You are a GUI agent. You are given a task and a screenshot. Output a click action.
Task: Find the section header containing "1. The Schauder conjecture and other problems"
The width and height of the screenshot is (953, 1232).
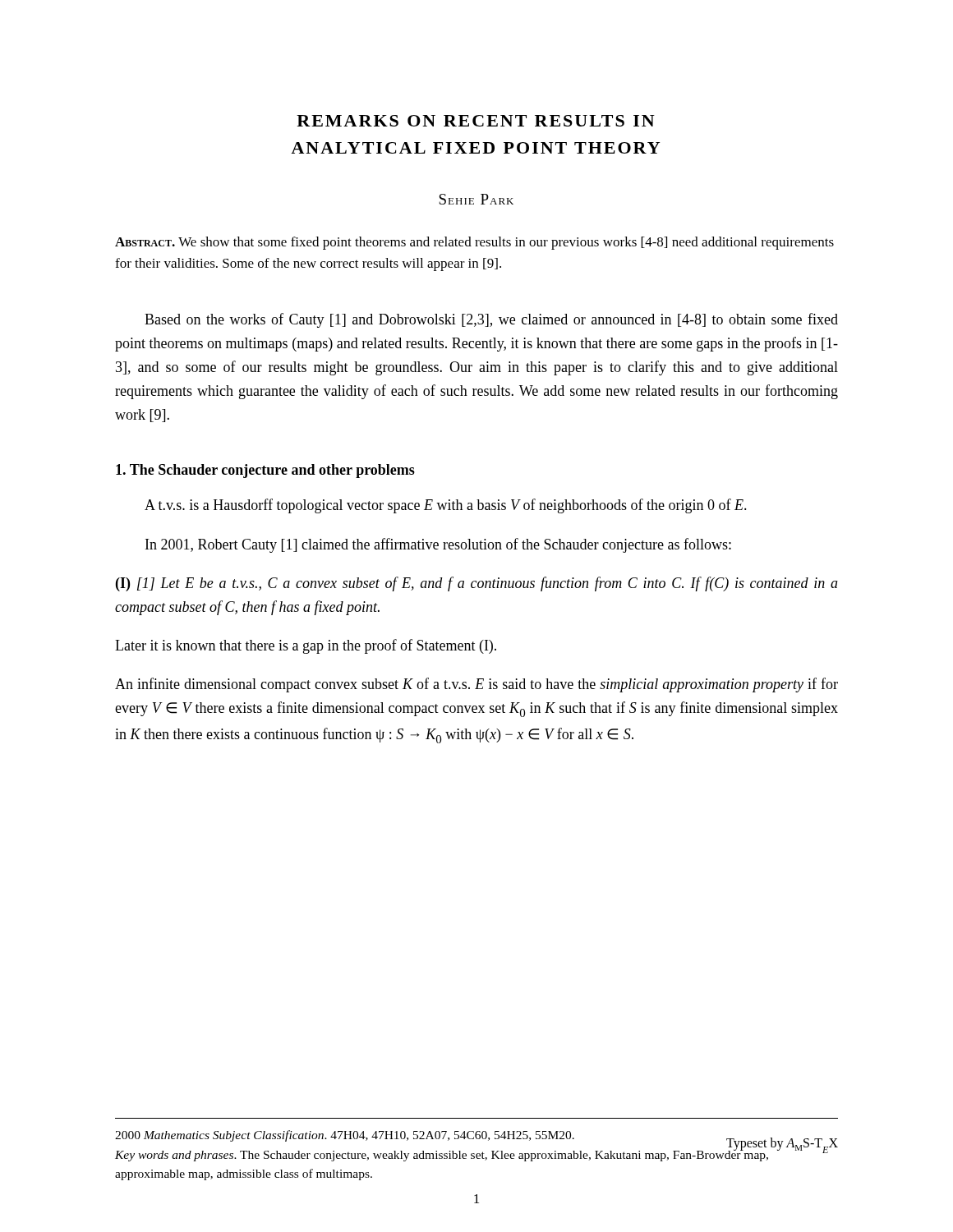point(265,470)
